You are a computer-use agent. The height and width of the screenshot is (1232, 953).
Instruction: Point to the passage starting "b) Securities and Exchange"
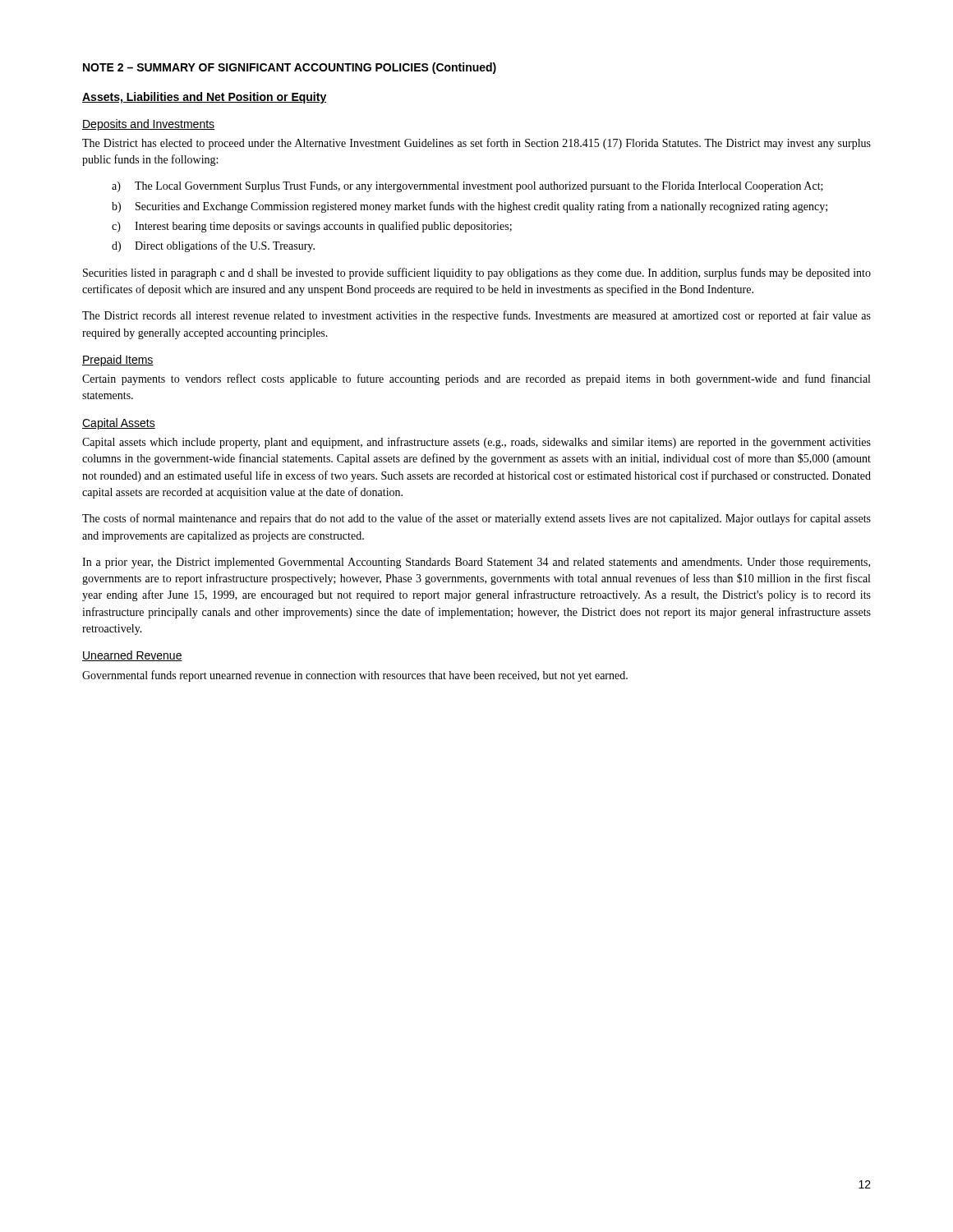[491, 207]
